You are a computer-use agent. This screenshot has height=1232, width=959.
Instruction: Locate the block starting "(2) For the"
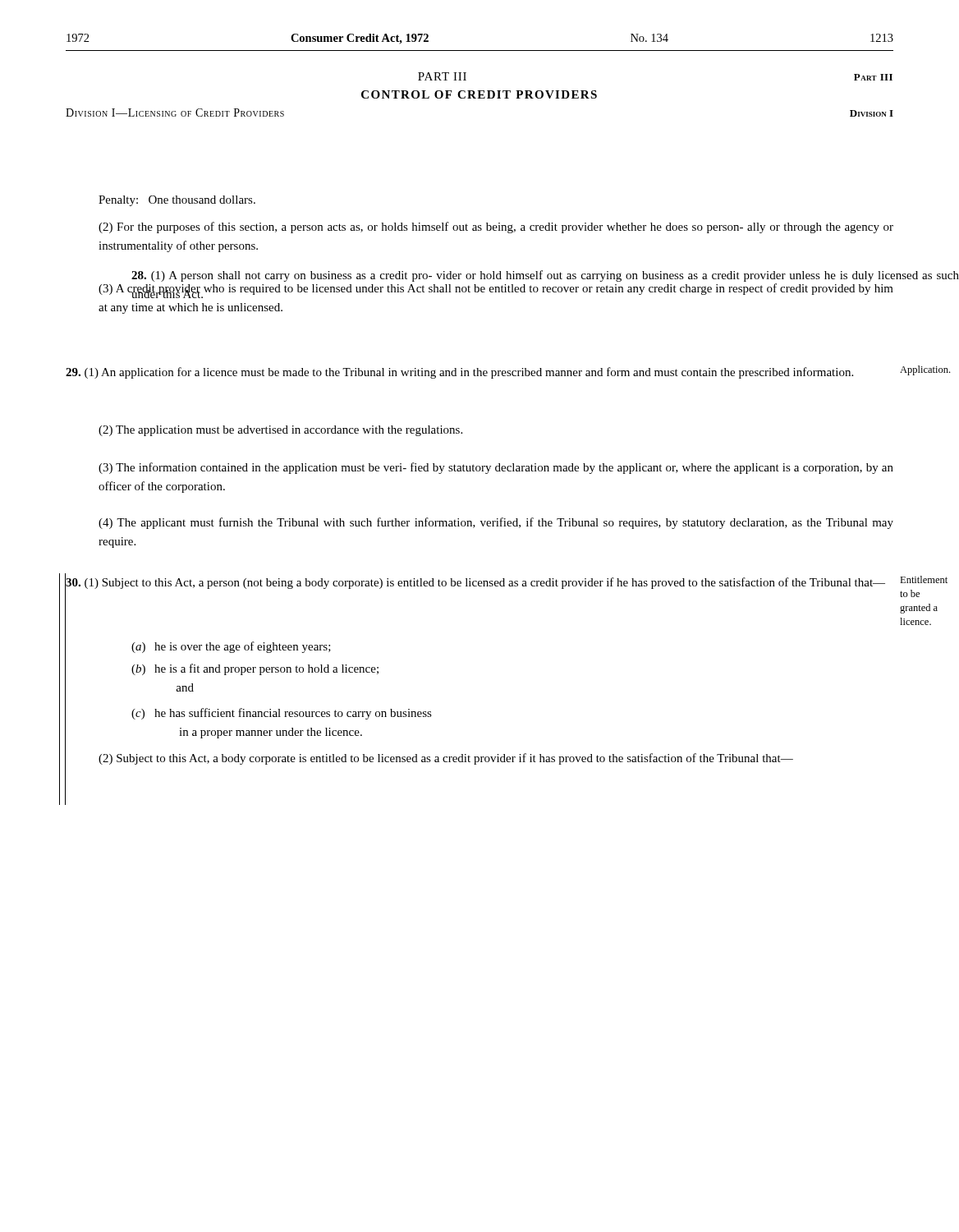click(x=496, y=236)
